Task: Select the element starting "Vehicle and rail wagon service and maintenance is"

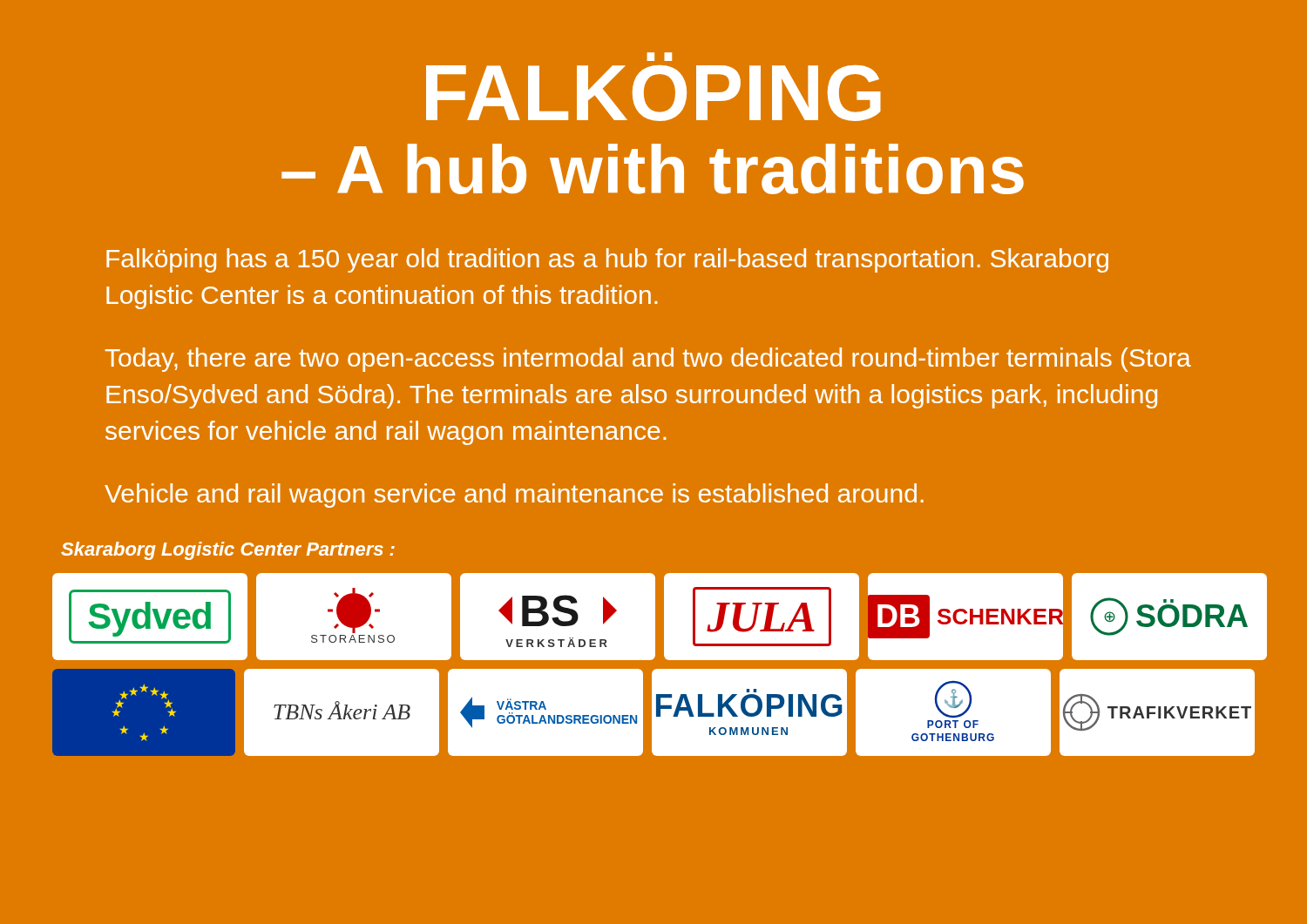Action: (515, 494)
